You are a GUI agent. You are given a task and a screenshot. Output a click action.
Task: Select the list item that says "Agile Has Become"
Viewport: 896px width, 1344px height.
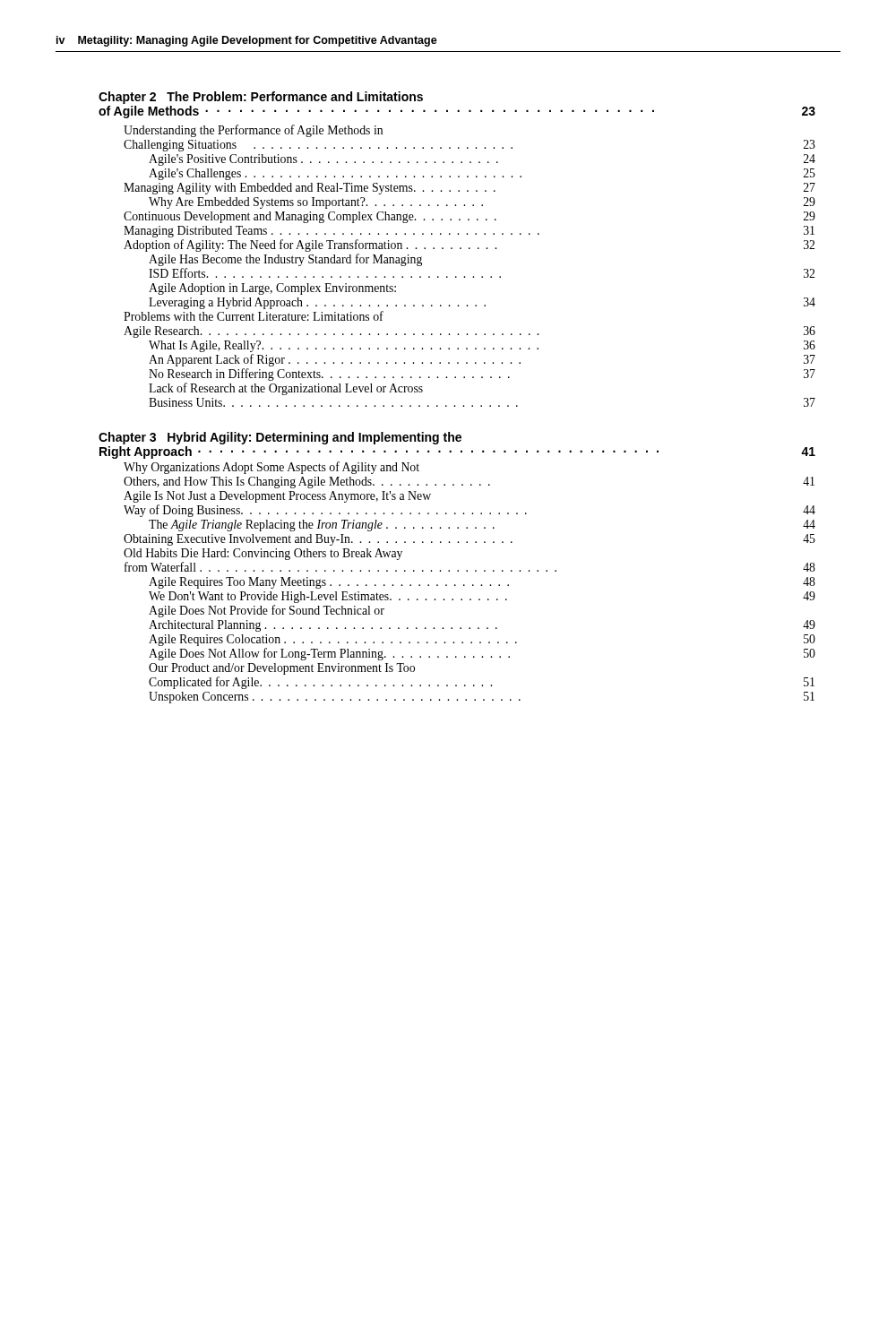point(482,267)
